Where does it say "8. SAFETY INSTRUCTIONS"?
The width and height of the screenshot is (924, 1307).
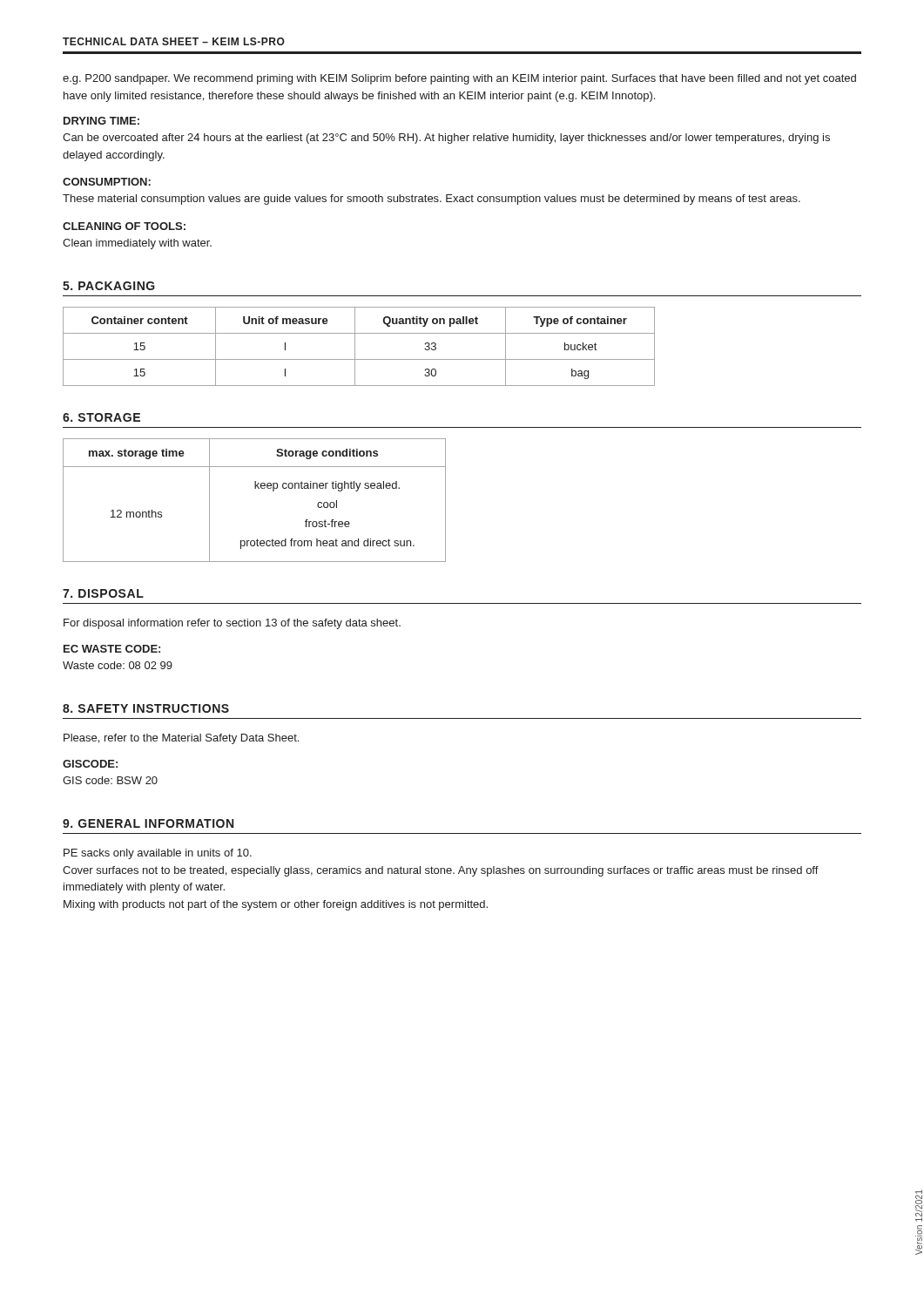coord(146,709)
